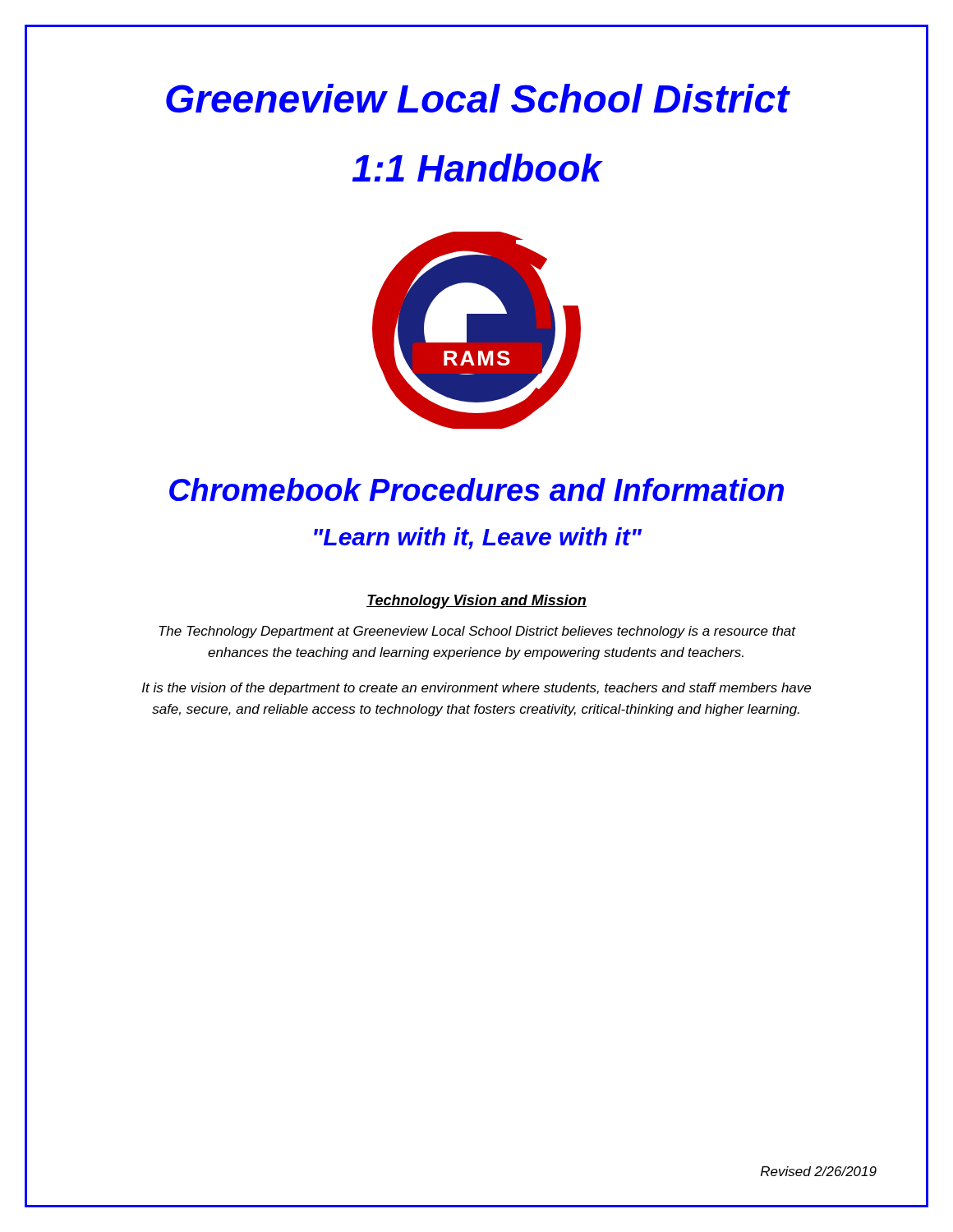Locate the text containing ""Learn with it, Leave with it""

pos(476,537)
